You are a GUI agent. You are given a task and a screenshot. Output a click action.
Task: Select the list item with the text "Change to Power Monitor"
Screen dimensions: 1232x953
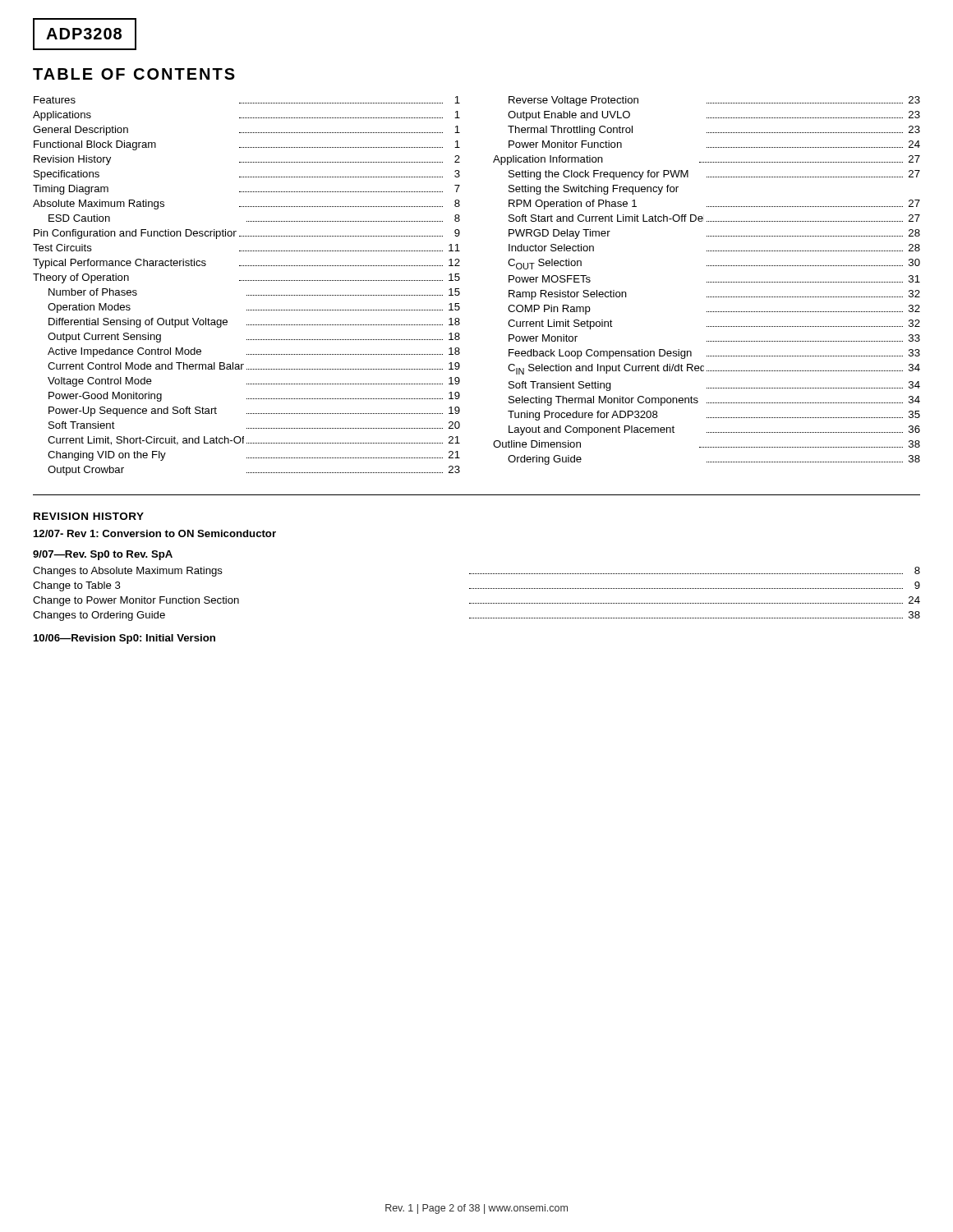(476, 600)
